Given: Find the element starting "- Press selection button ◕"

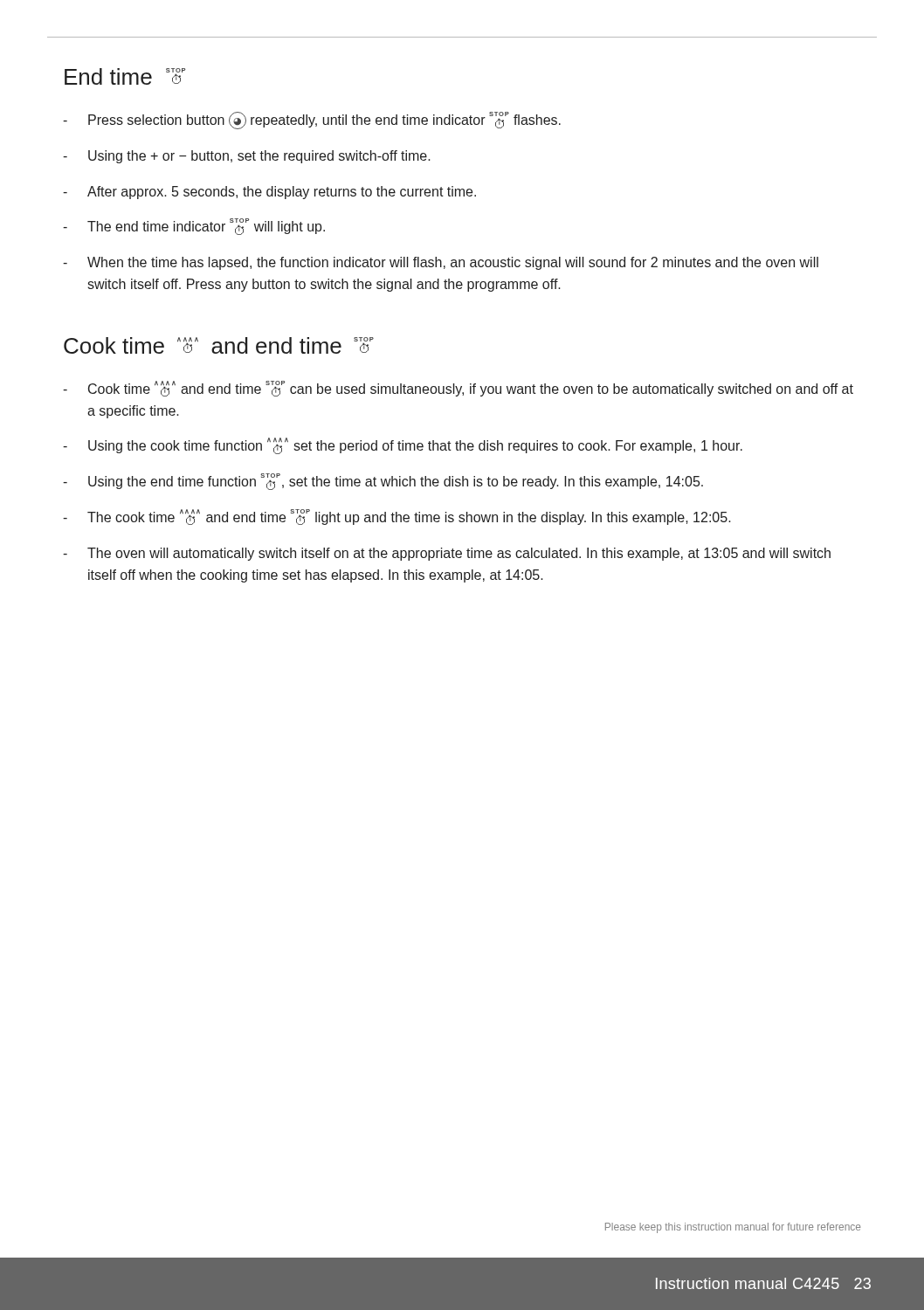Looking at the screenshot, I should [462, 121].
